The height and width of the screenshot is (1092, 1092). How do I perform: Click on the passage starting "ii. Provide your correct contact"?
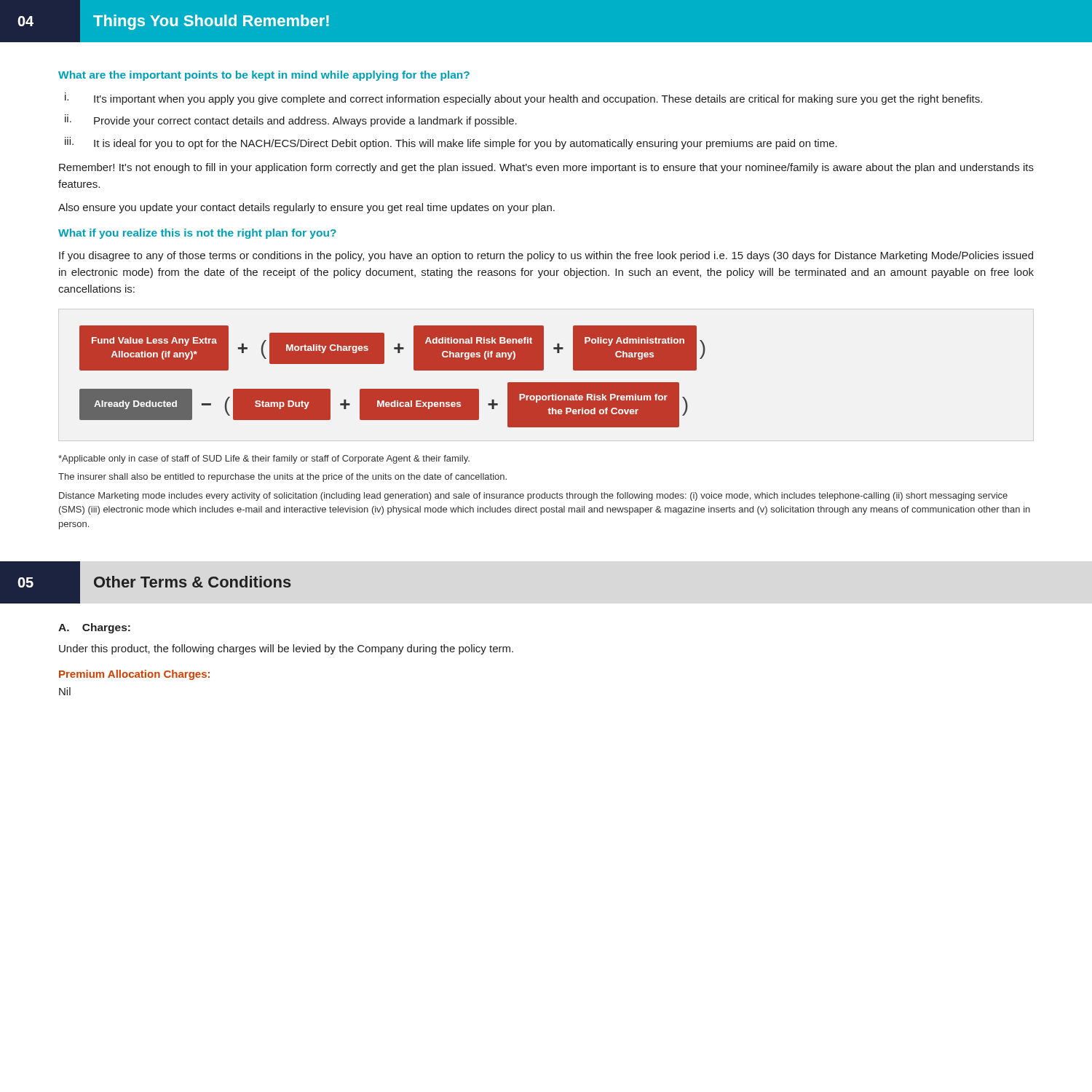point(291,120)
